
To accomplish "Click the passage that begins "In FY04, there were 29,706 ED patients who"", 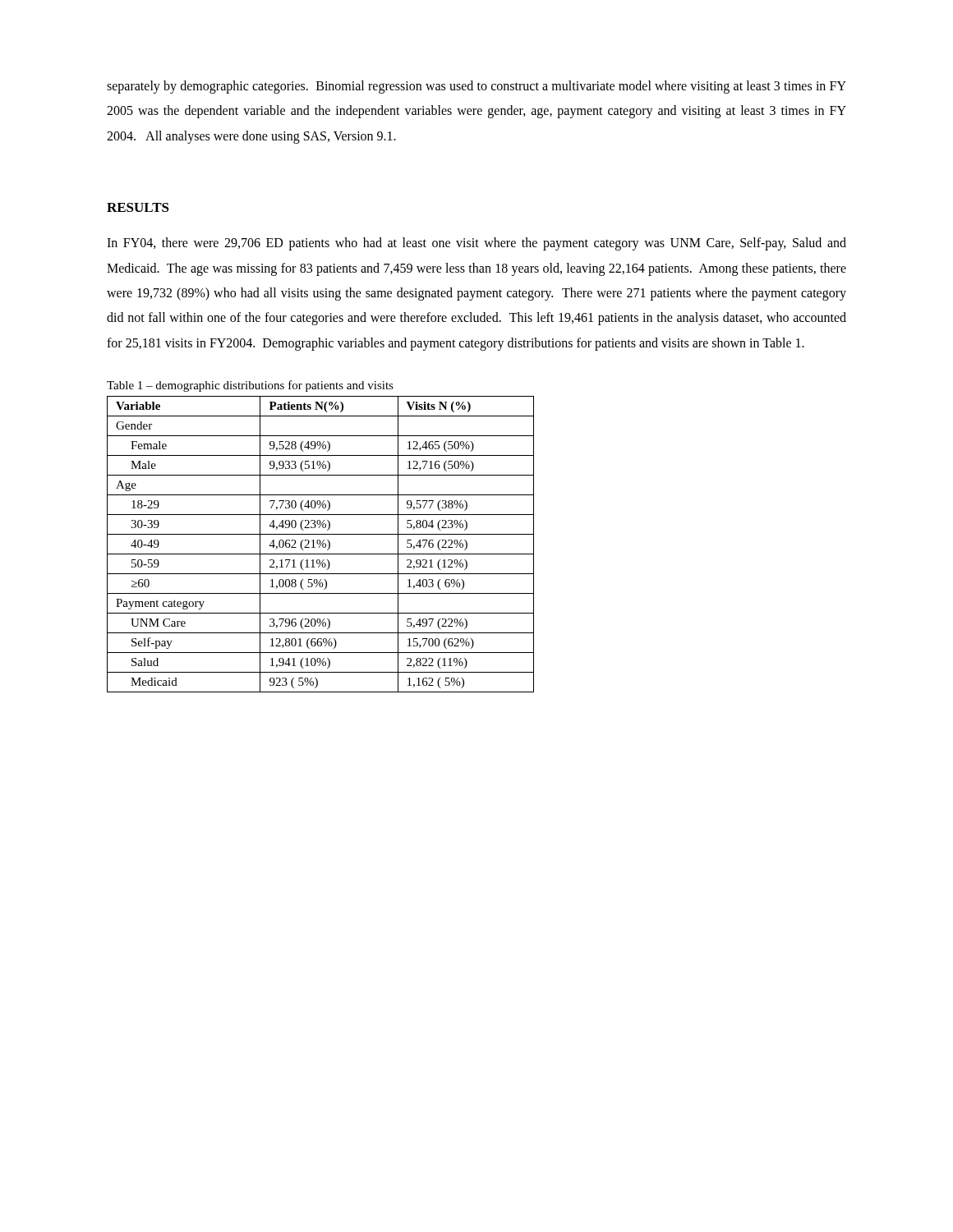I will click(476, 293).
